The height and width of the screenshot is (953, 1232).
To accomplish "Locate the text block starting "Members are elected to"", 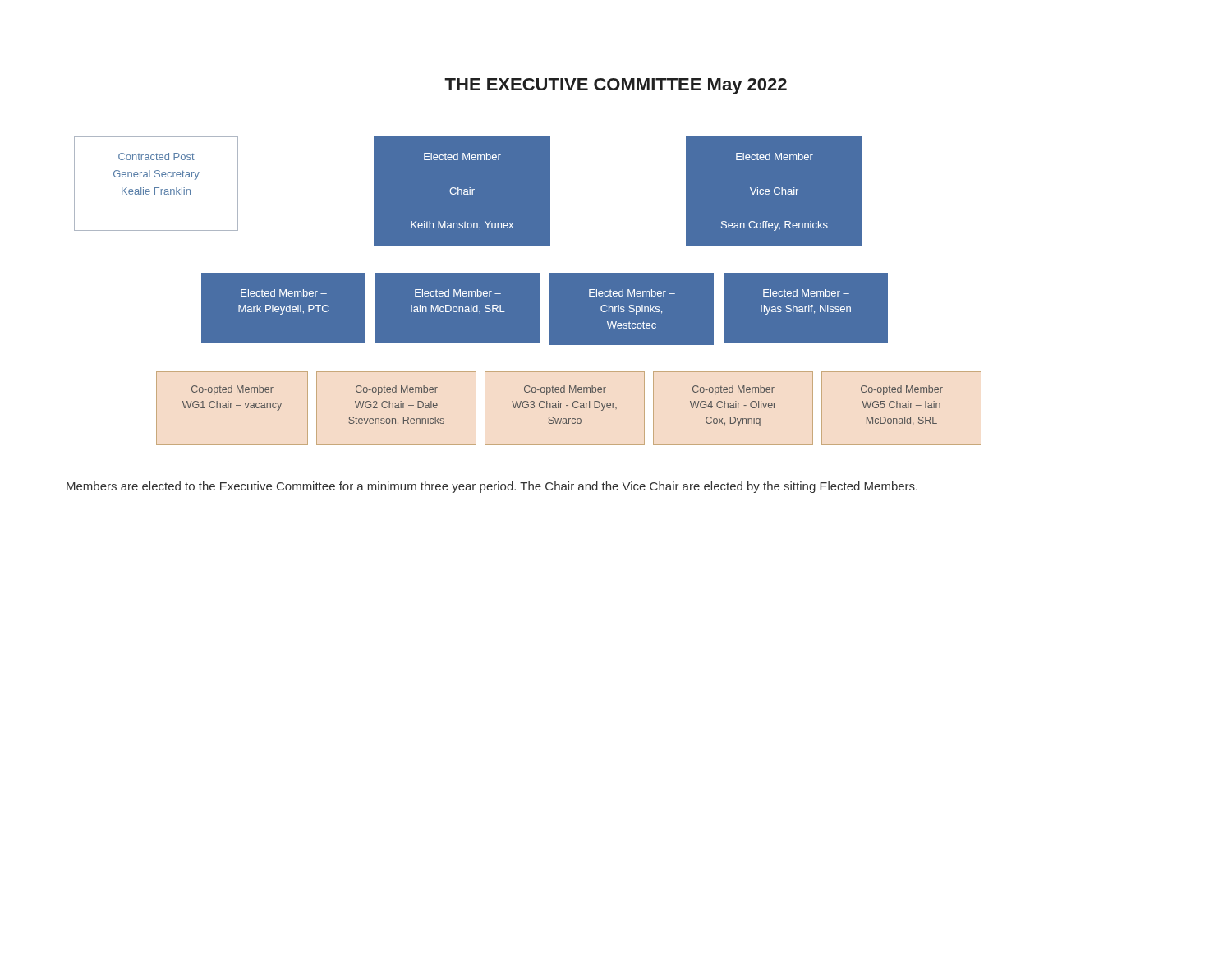I will coord(492,486).
